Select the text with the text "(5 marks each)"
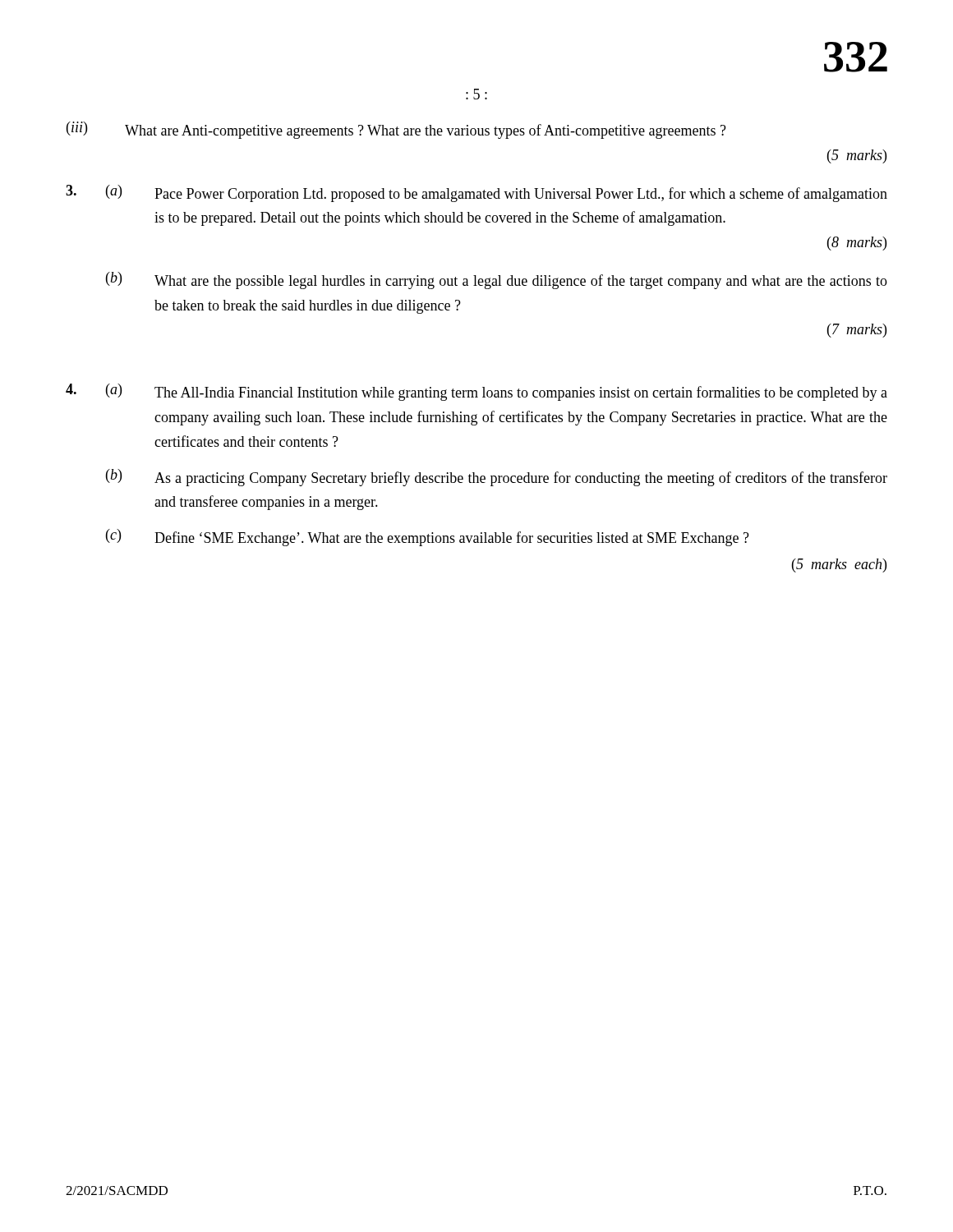Image resolution: width=953 pixels, height=1232 pixels. [x=839, y=564]
